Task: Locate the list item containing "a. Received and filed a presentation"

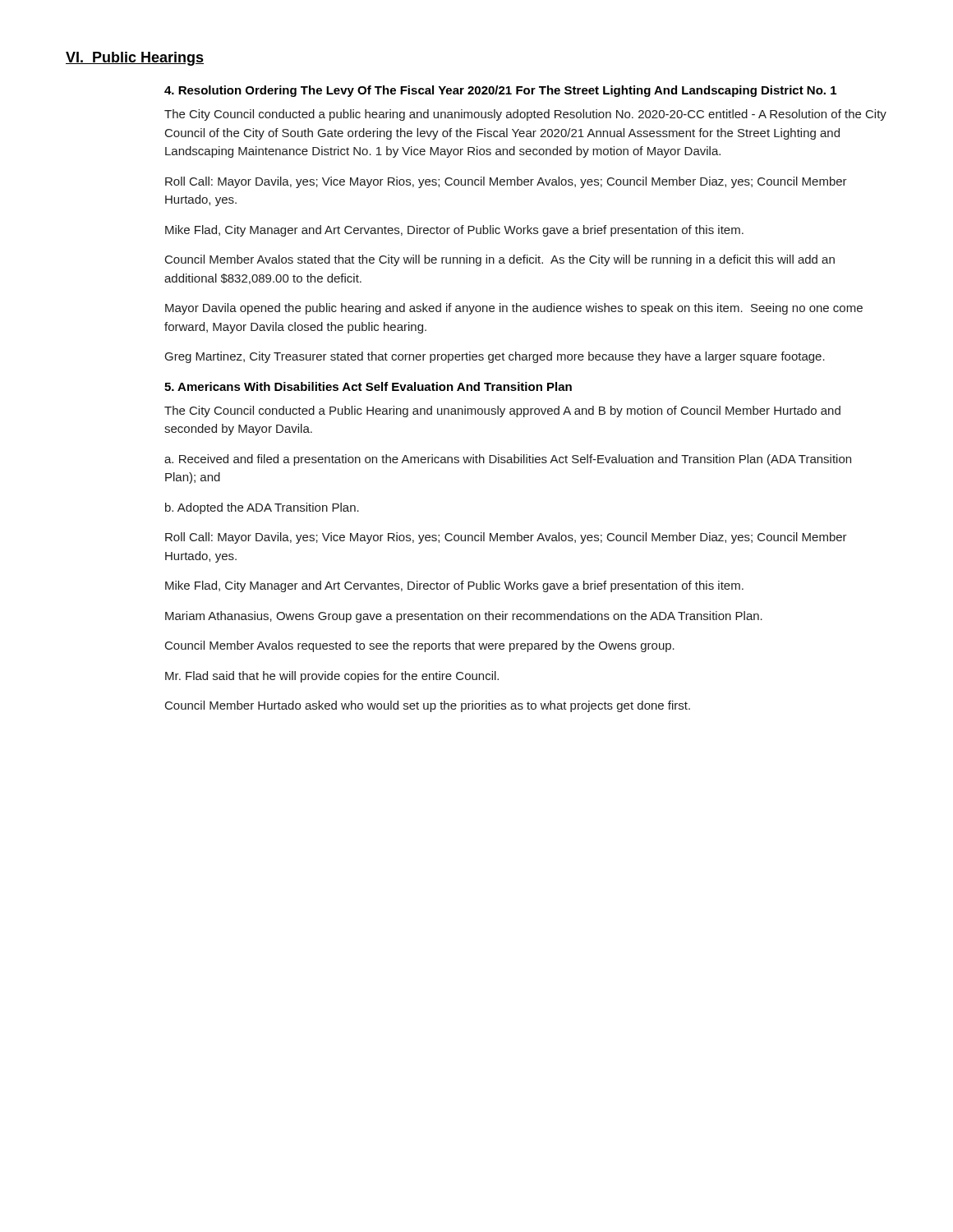Action: pyautogui.click(x=508, y=468)
